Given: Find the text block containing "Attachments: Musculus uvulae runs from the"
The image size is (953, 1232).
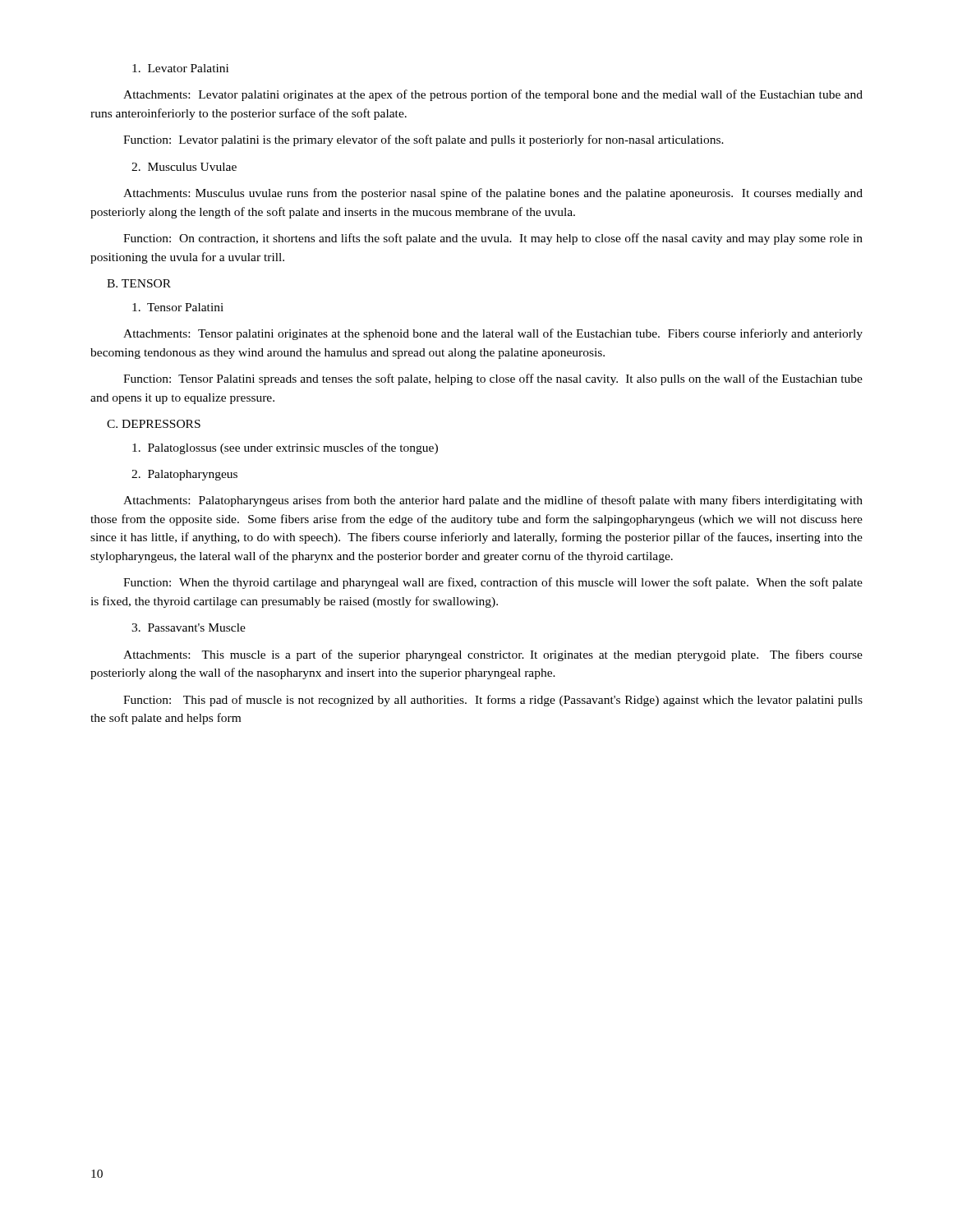Looking at the screenshot, I should [x=476, y=202].
